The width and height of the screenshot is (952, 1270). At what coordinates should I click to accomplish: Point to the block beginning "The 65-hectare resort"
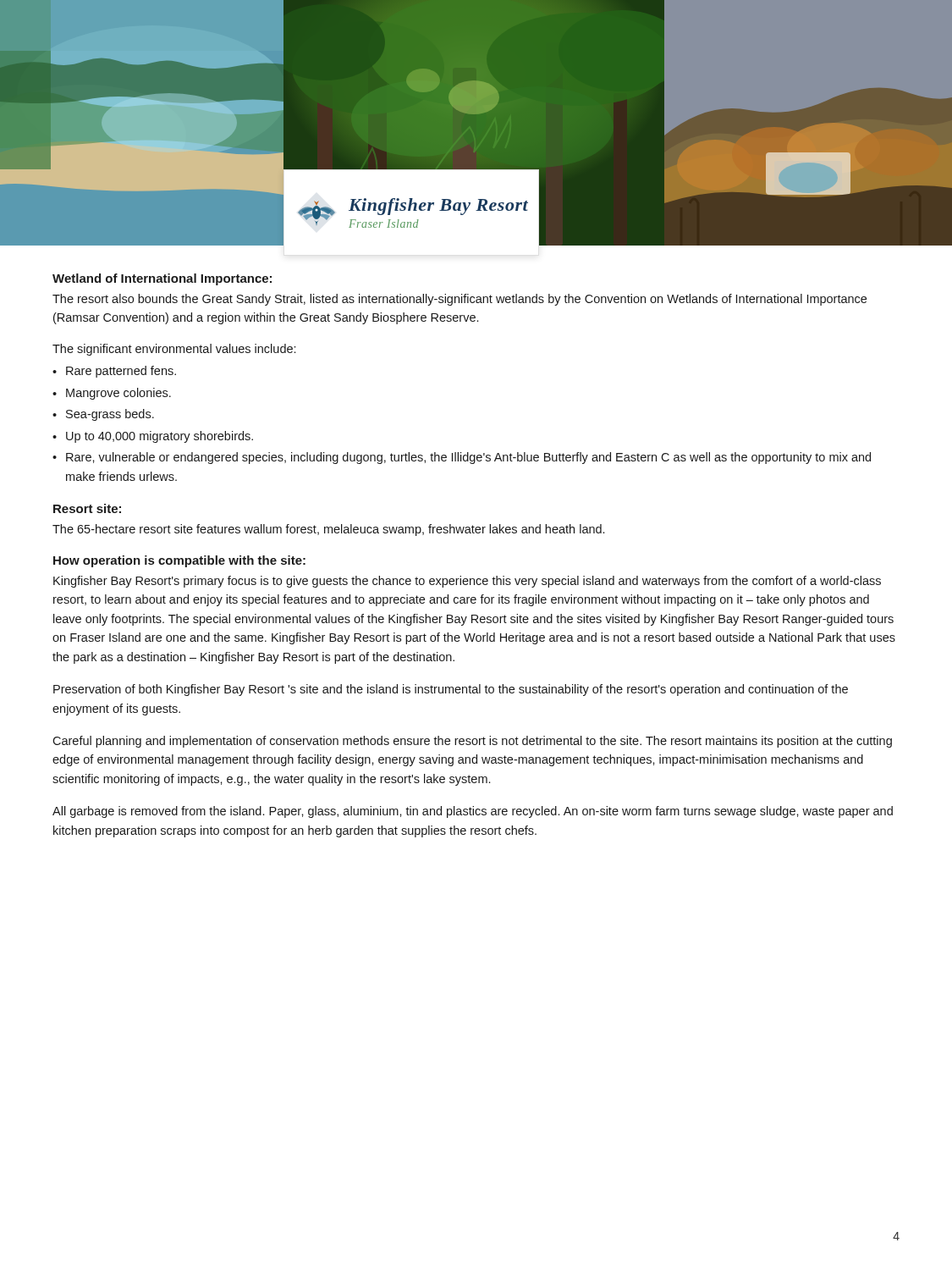tap(329, 529)
